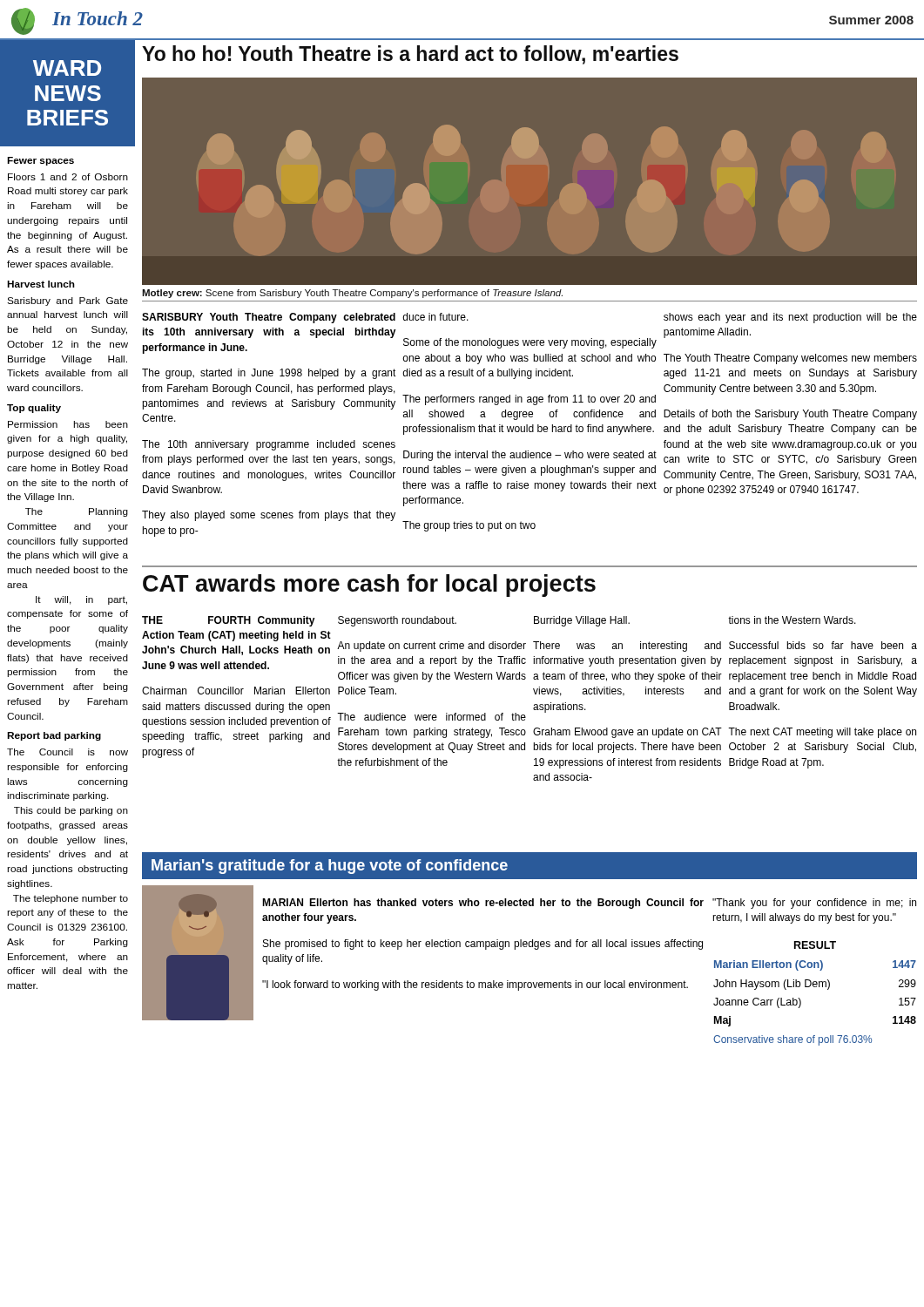This screenshot has height=1307, width=924.
Task: Find the text block containing ""Thank you for your confidence in"
Action: tap(815, 911)
